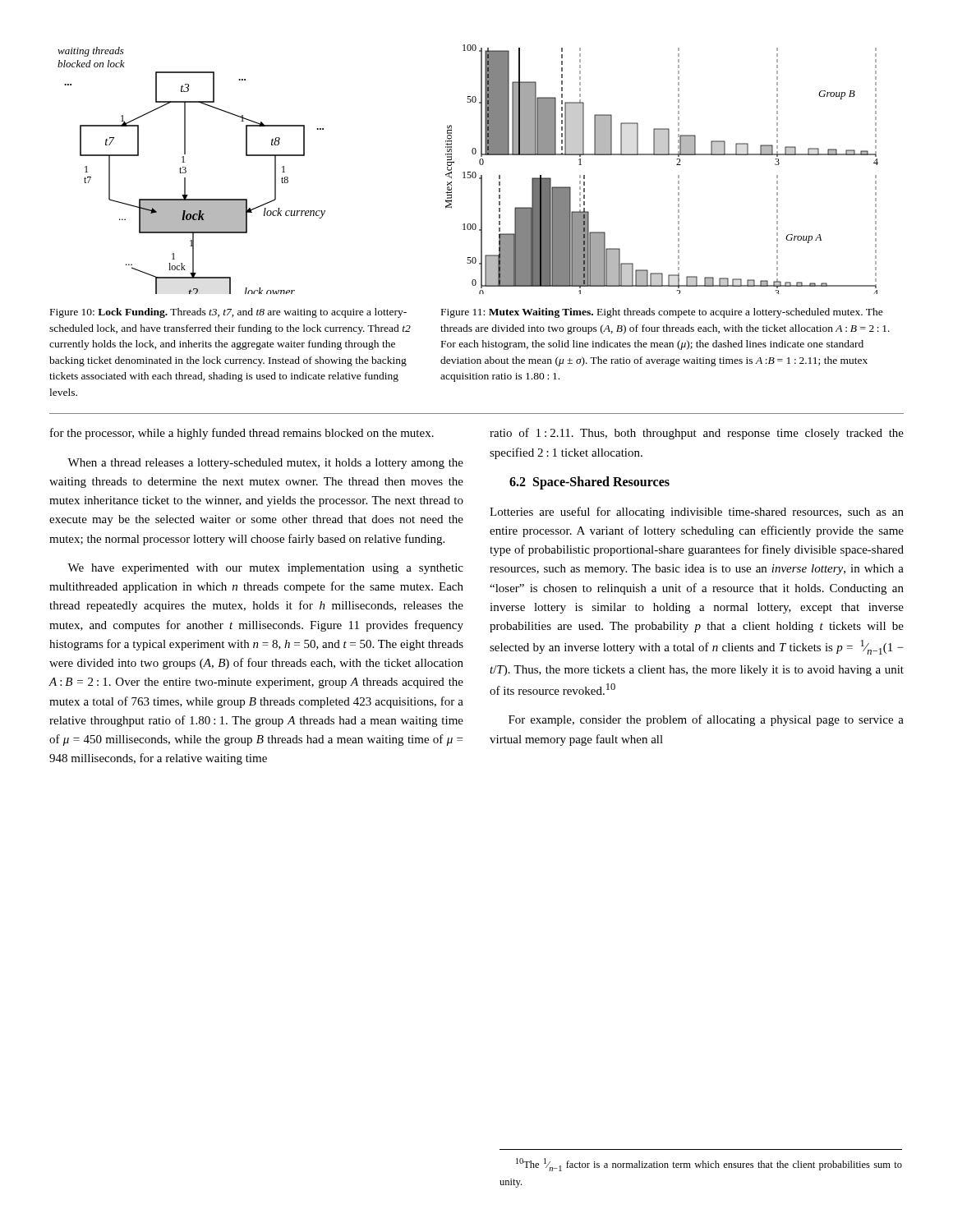953x1232 pixels.
Task: Click the passage that begins "For example, consider the problem of"
Action: click(697, 729)
